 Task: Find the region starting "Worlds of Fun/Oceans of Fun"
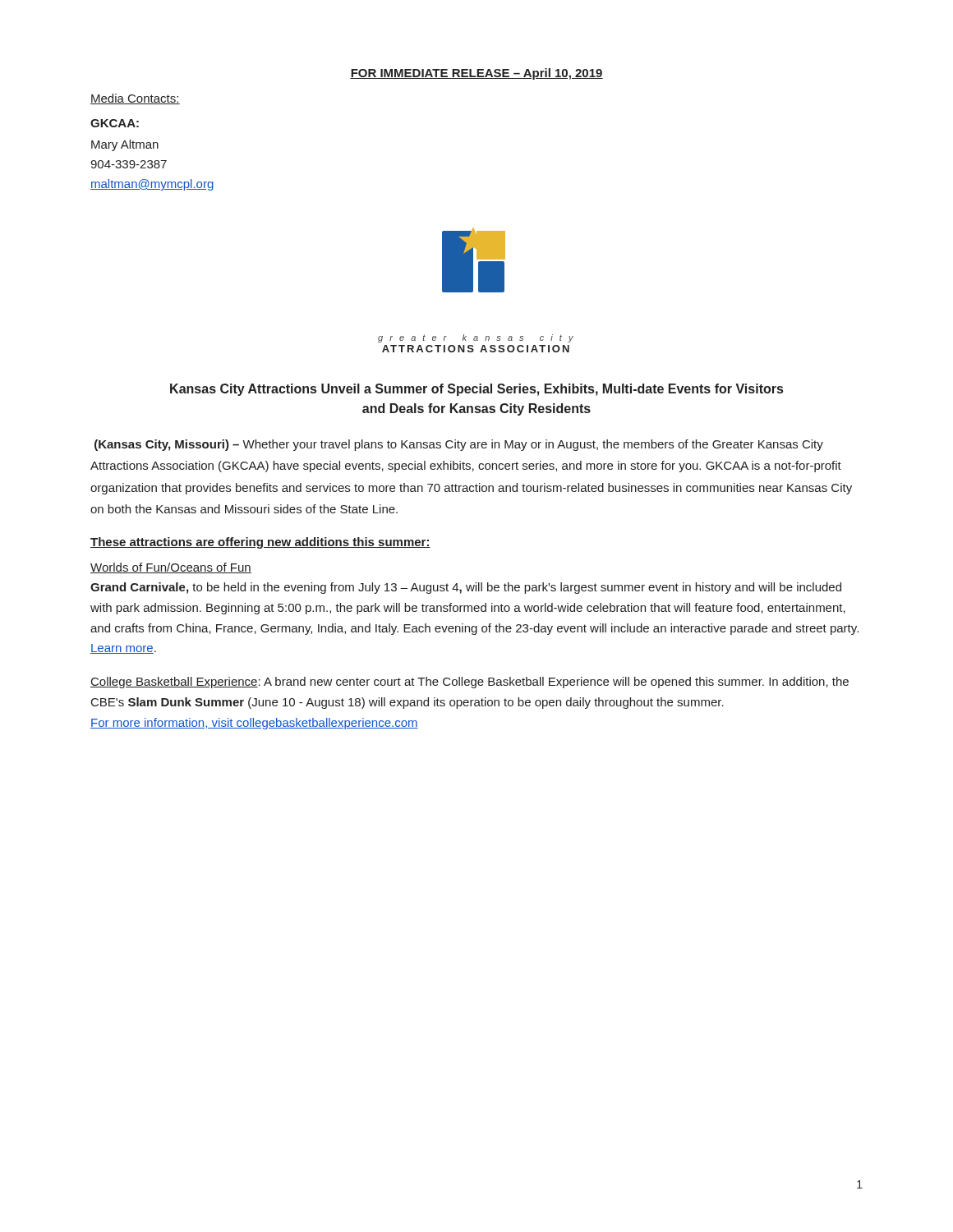171,567
